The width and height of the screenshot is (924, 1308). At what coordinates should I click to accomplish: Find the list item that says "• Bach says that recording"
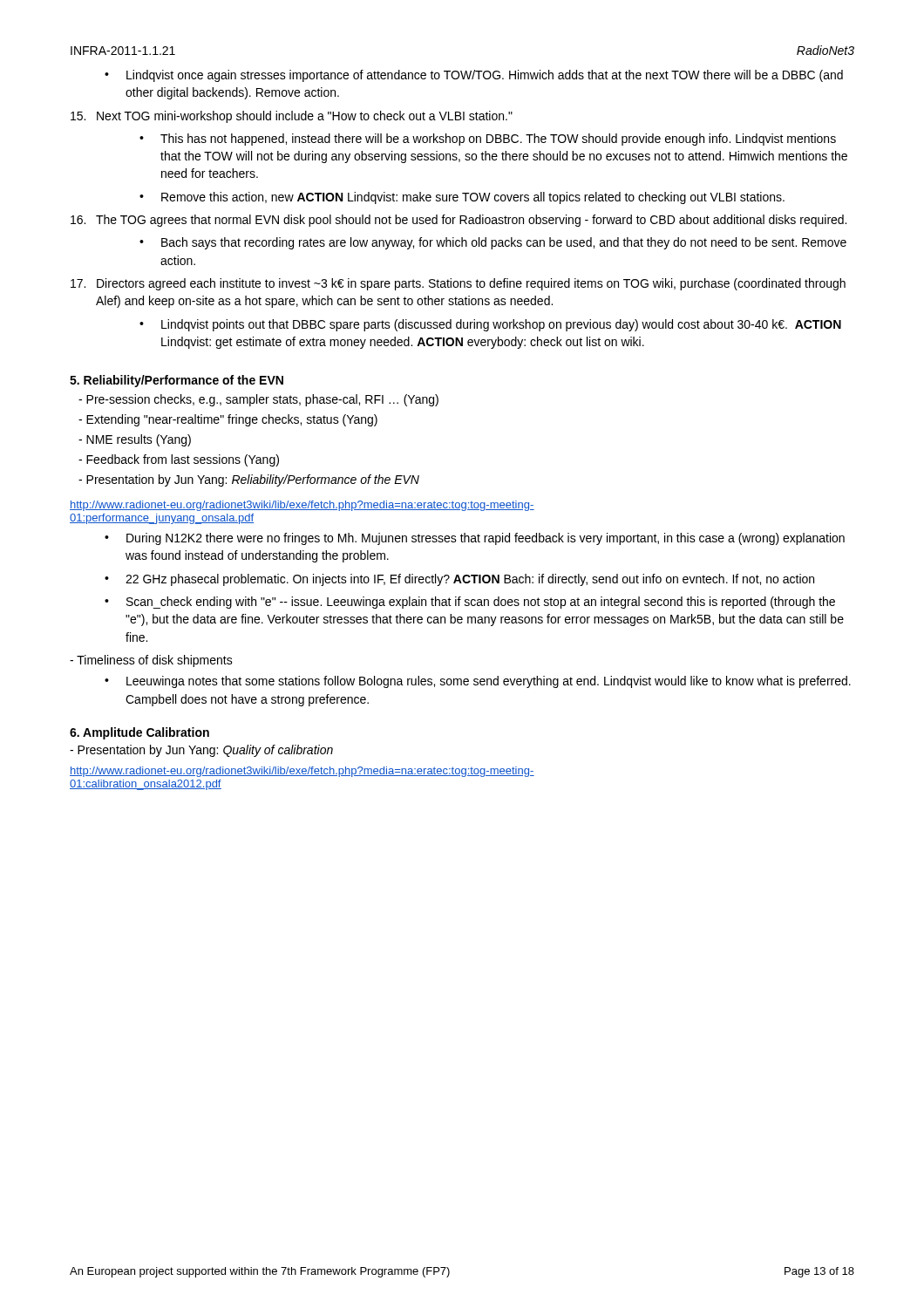click(497, 252)
